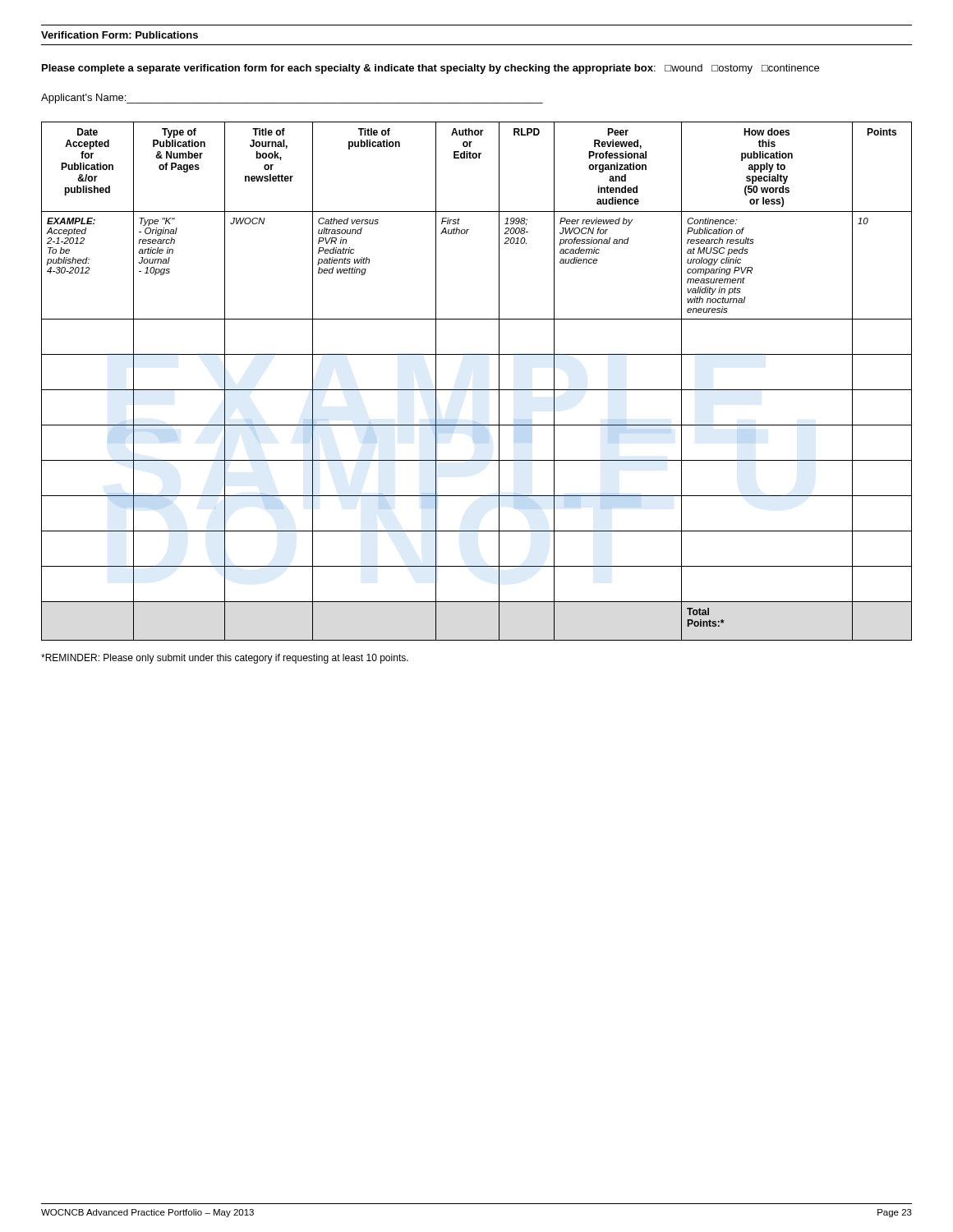
Task: Locate the illustration
Action: coord(460,497)
